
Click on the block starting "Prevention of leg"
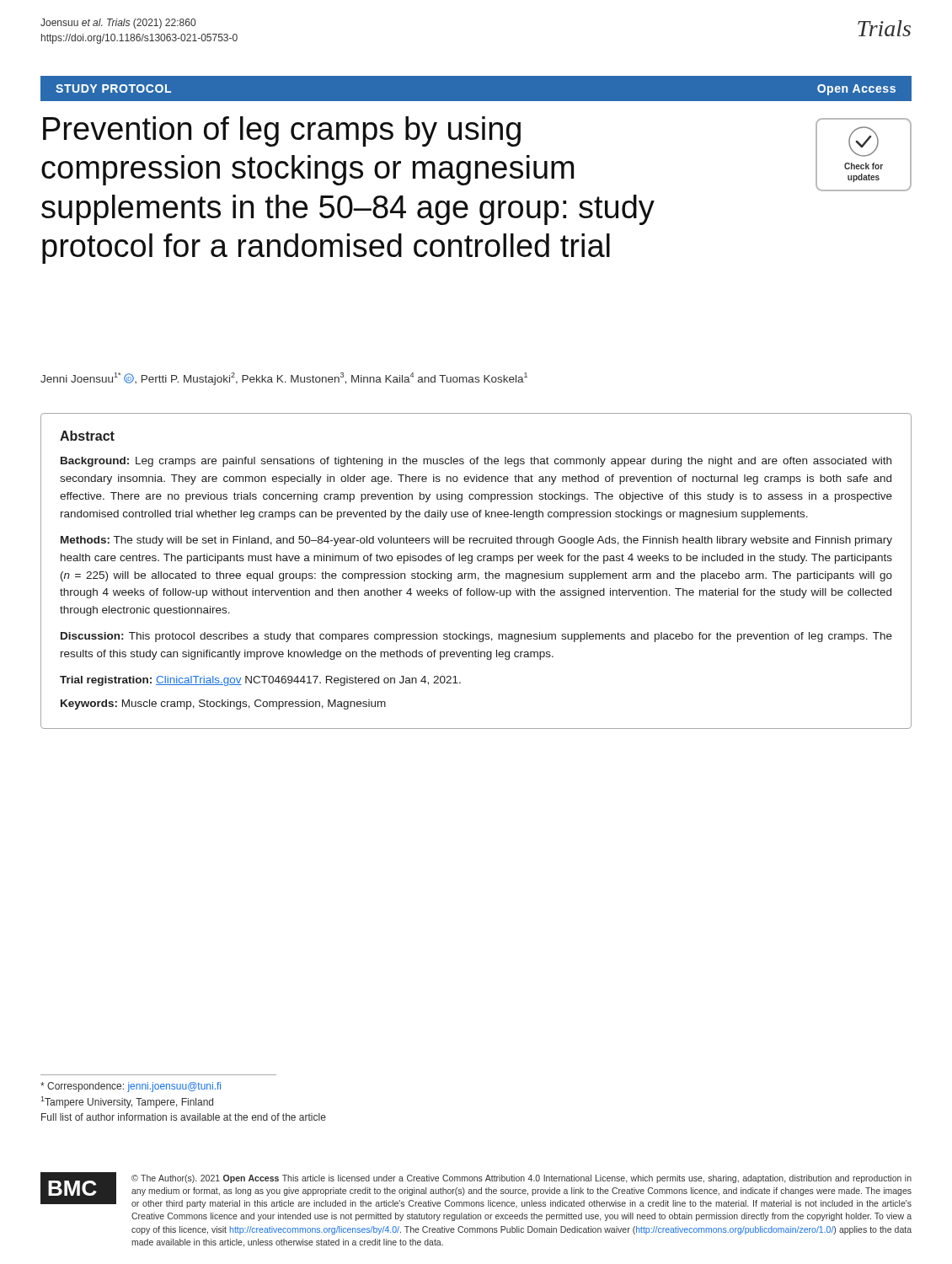click(x=390, y=188)
